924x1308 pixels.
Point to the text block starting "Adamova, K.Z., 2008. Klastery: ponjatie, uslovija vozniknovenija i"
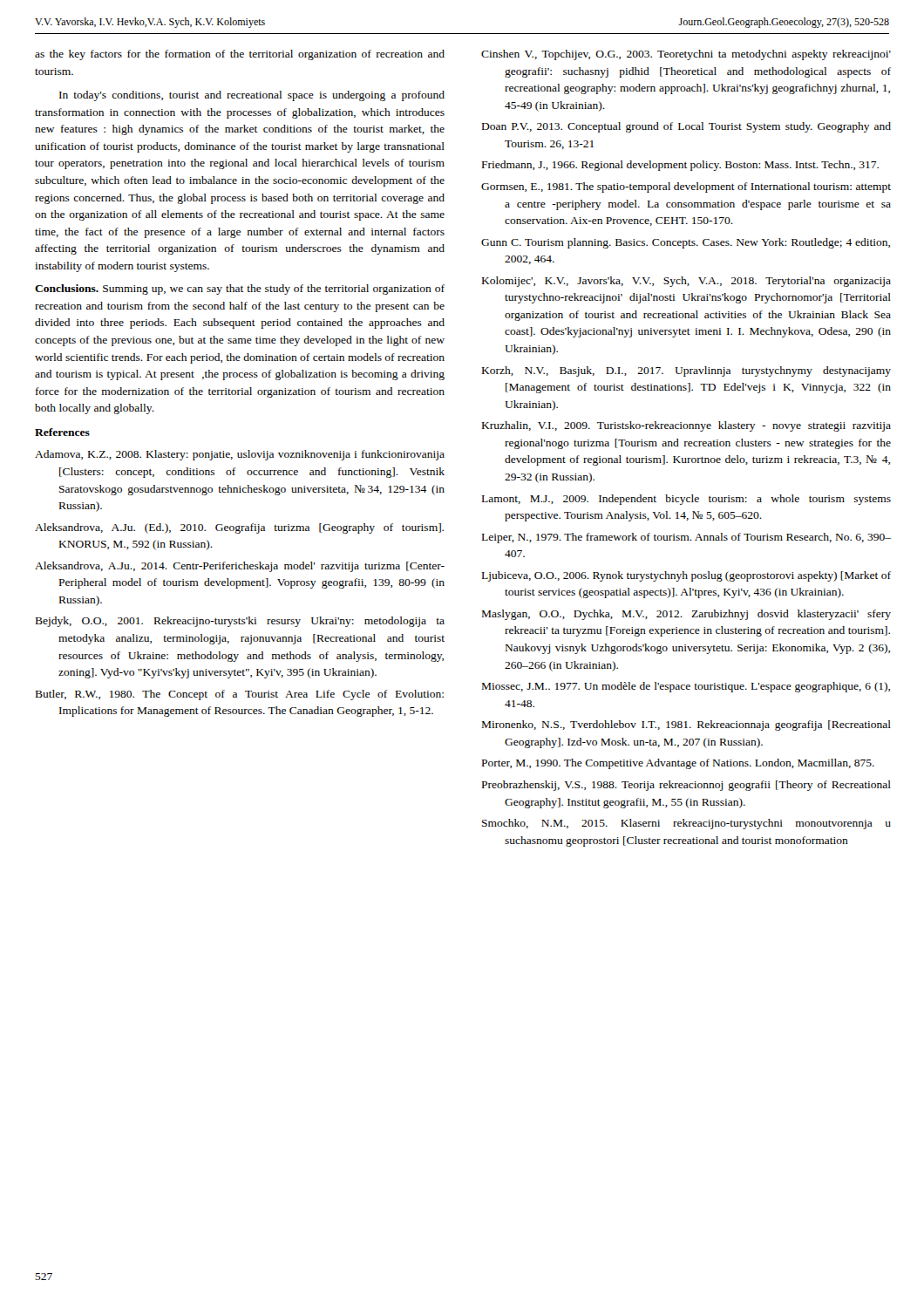tap(240, 480)
